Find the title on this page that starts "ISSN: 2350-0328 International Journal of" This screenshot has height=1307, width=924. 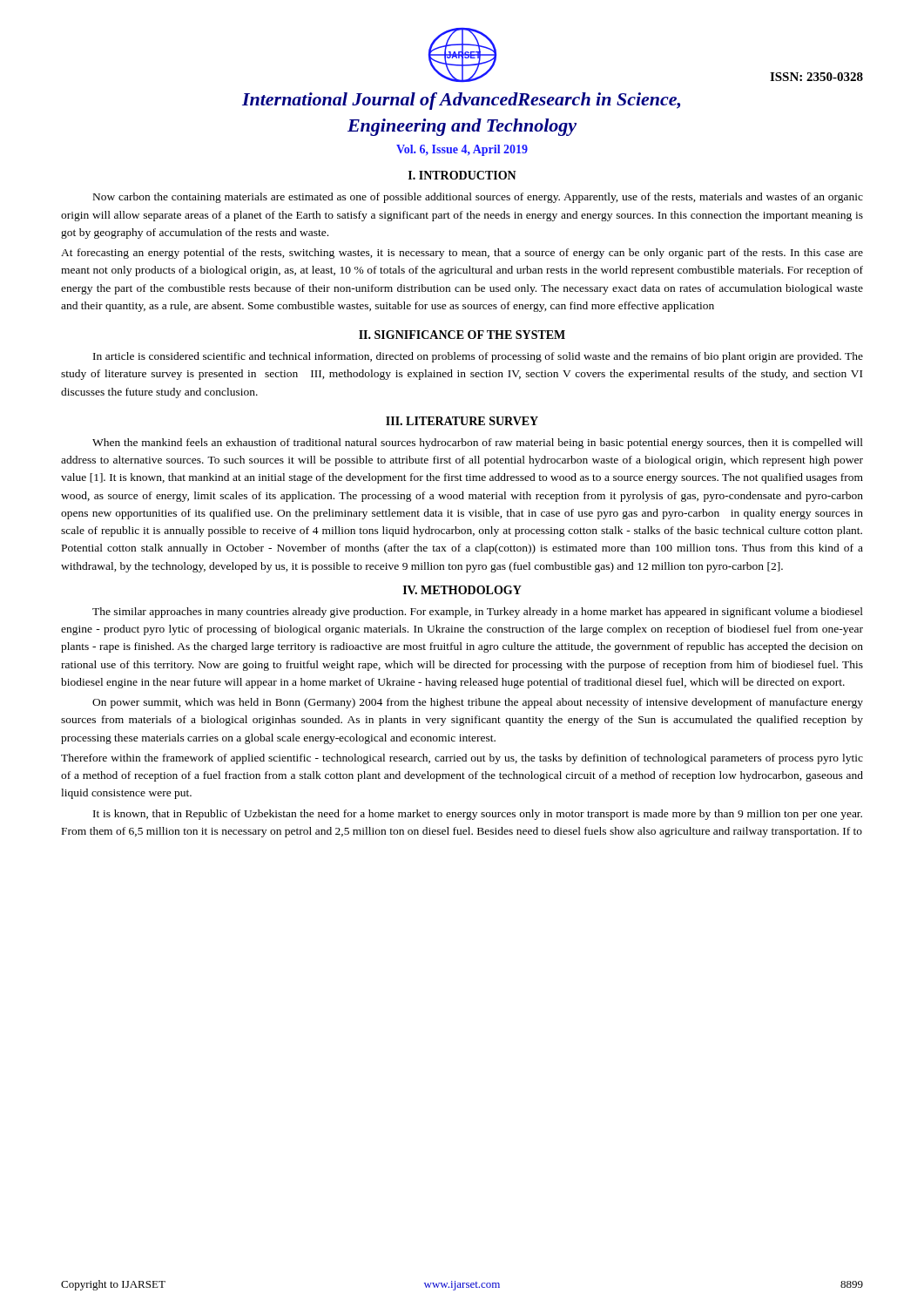(x=462, y=104)
